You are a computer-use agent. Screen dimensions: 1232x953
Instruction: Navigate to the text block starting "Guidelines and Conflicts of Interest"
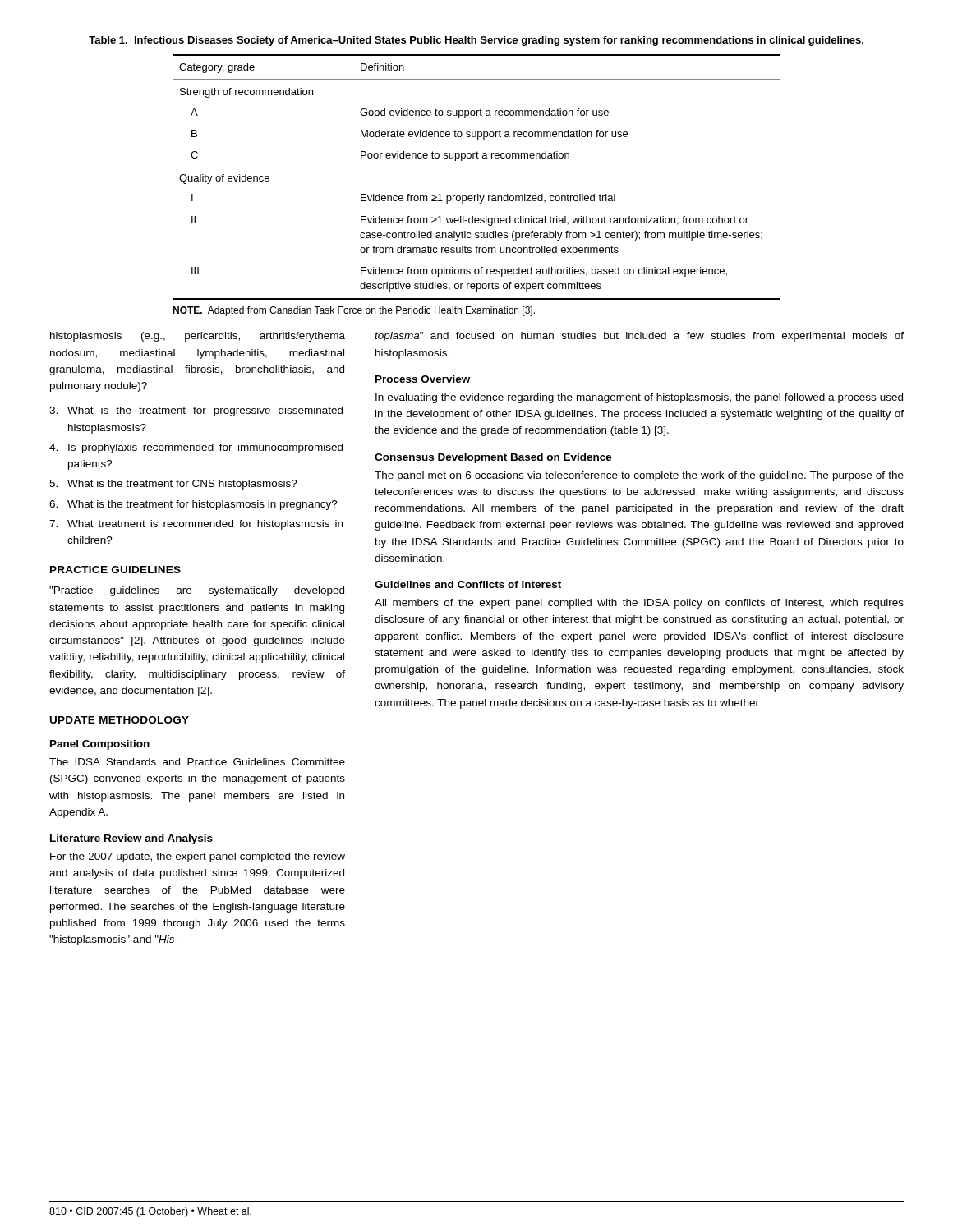pyautogui.click(x=468, y=585)
